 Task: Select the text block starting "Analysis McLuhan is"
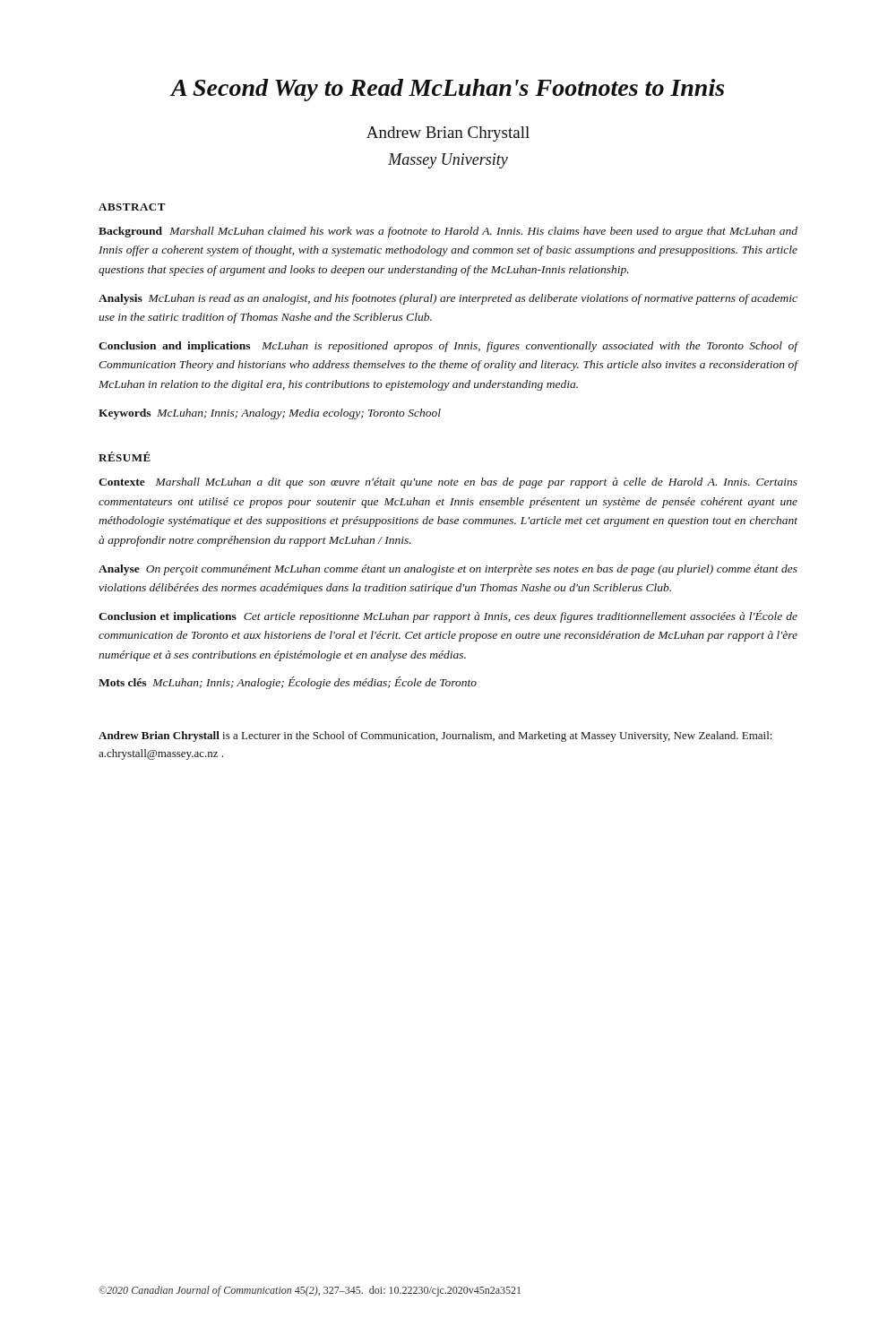pyautogui.click(x=448, y=307)
